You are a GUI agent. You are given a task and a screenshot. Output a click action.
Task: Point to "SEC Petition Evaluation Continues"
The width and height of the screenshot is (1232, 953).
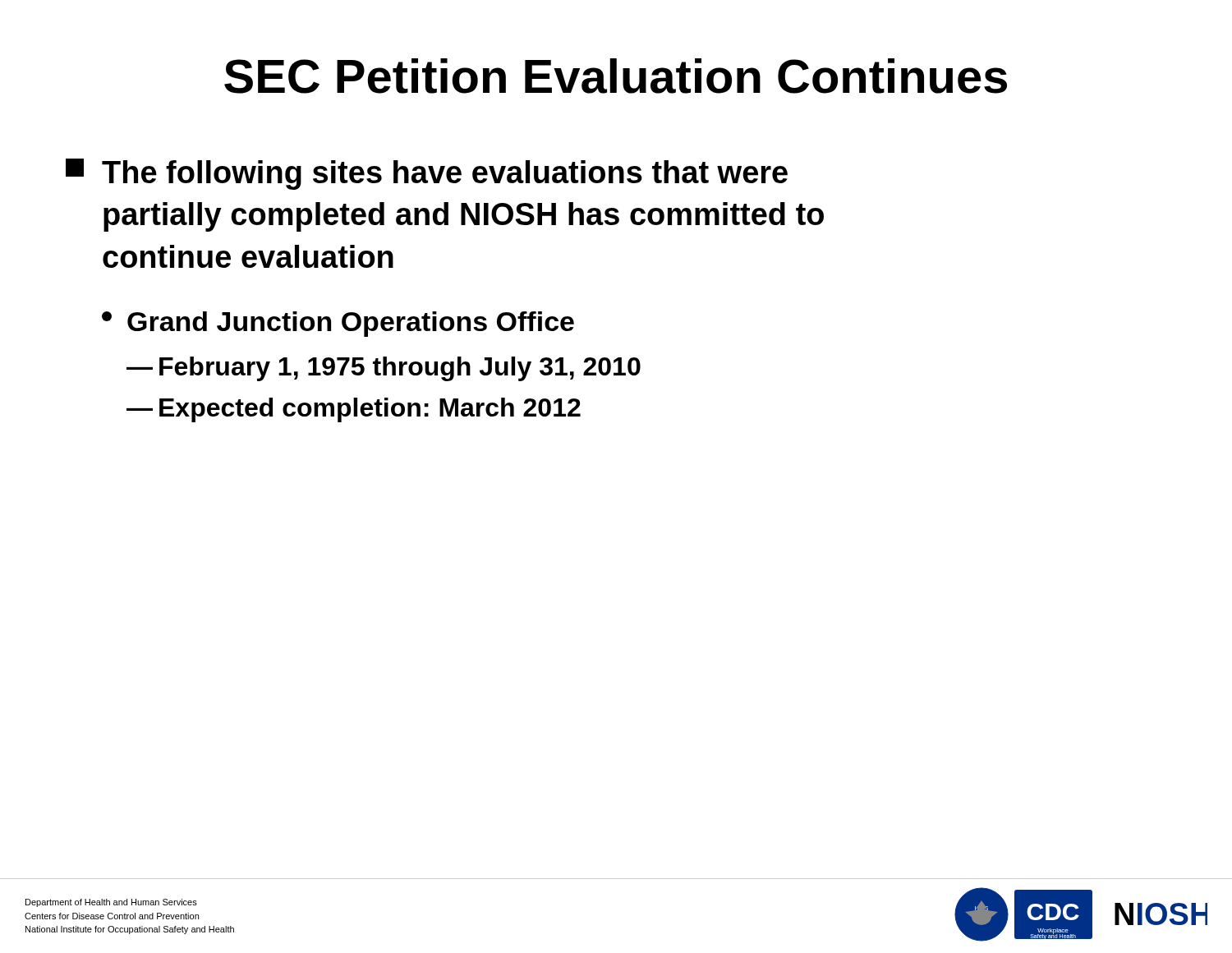(616, 77)
